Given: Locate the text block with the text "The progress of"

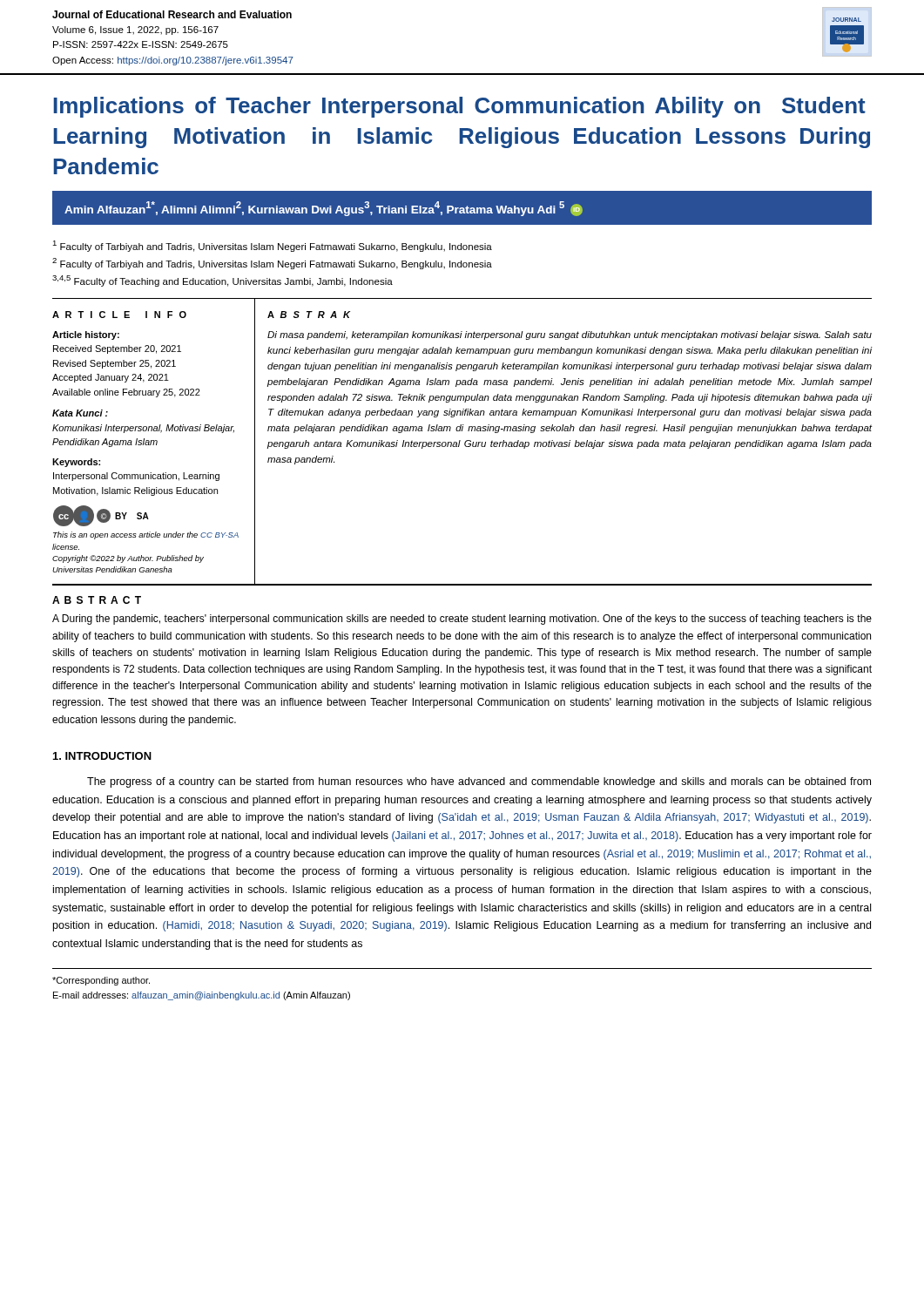Looking at the screenshot, I should (462, 863).
